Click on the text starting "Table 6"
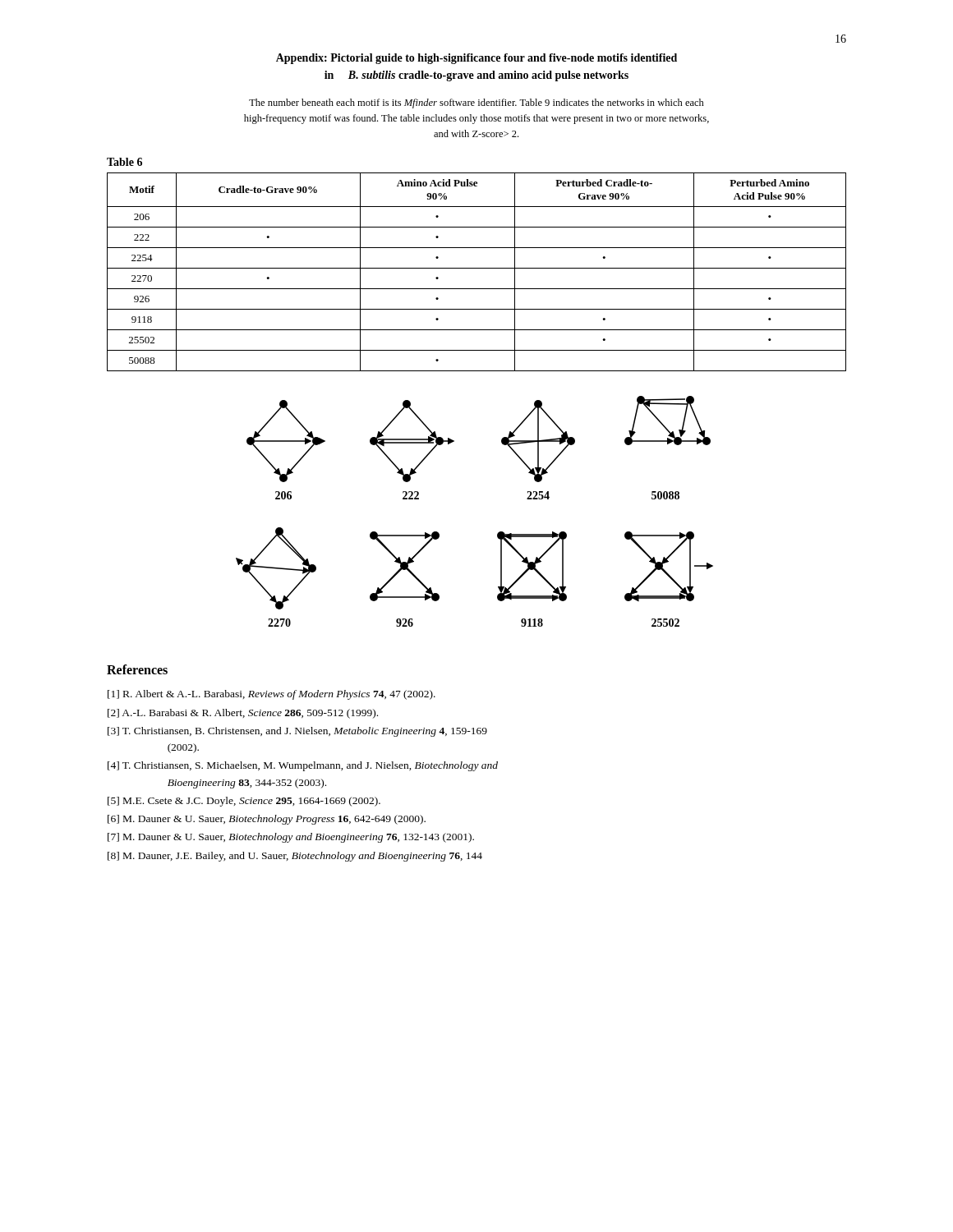Image resolution: width=953 pixels, height=1232 pixels. [x=125, y=162]
